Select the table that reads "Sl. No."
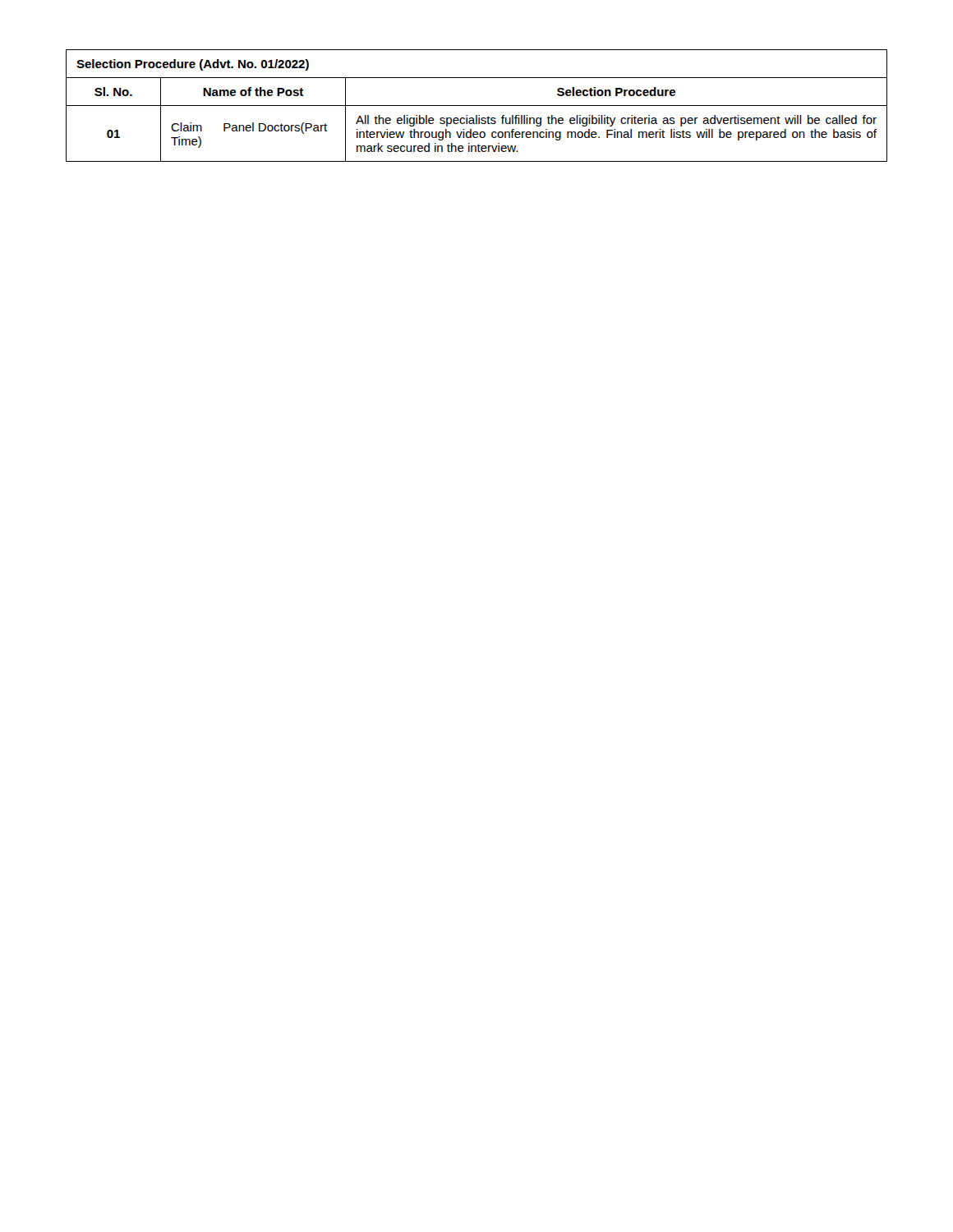Image resolution: width=953 pixels, height=1232 pixels. point(476,106)
